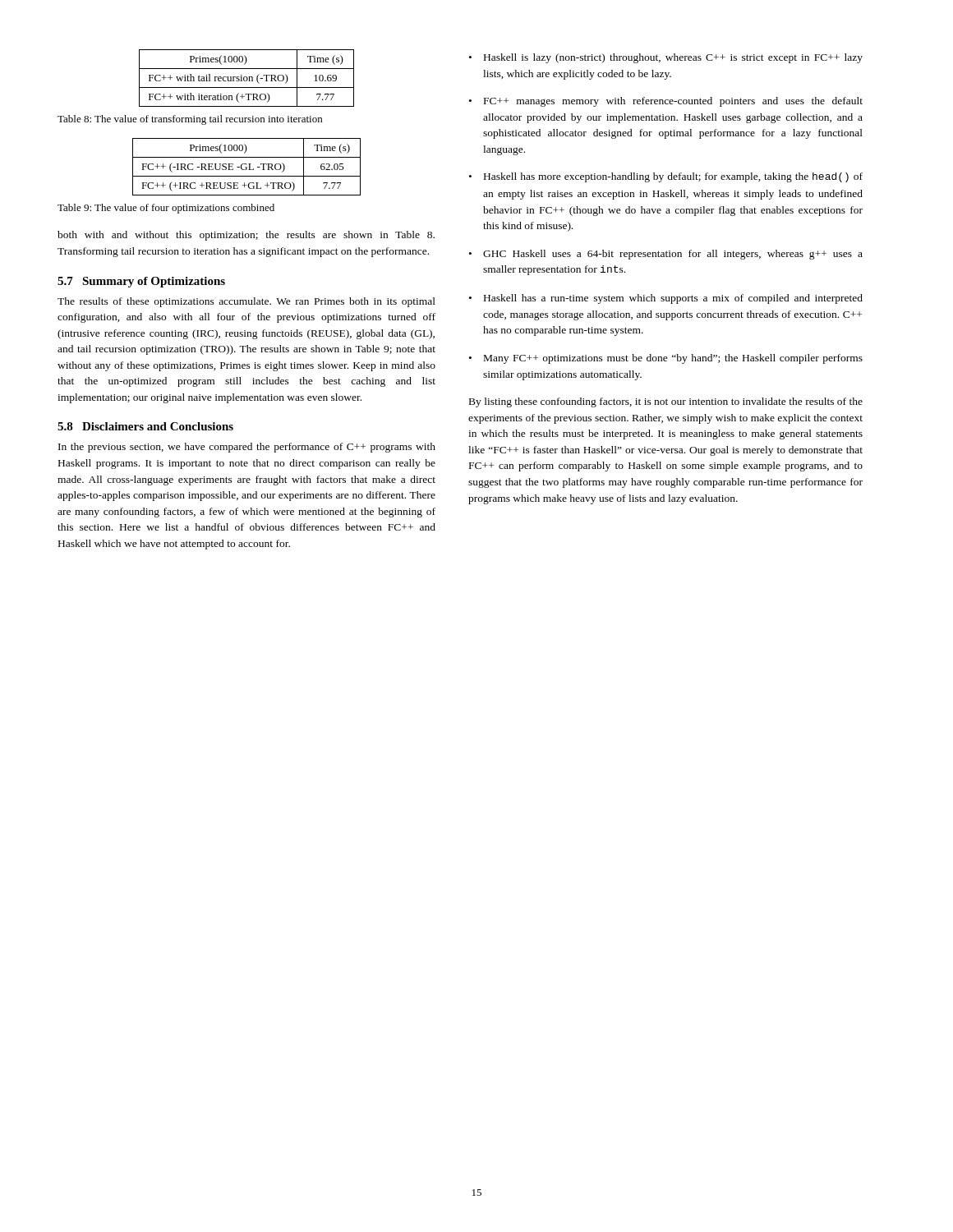Select the table that reads "FC++ with iteration (+TRO)"
The height and width of the screenshot is (1232, 953).
pos(246,78)
